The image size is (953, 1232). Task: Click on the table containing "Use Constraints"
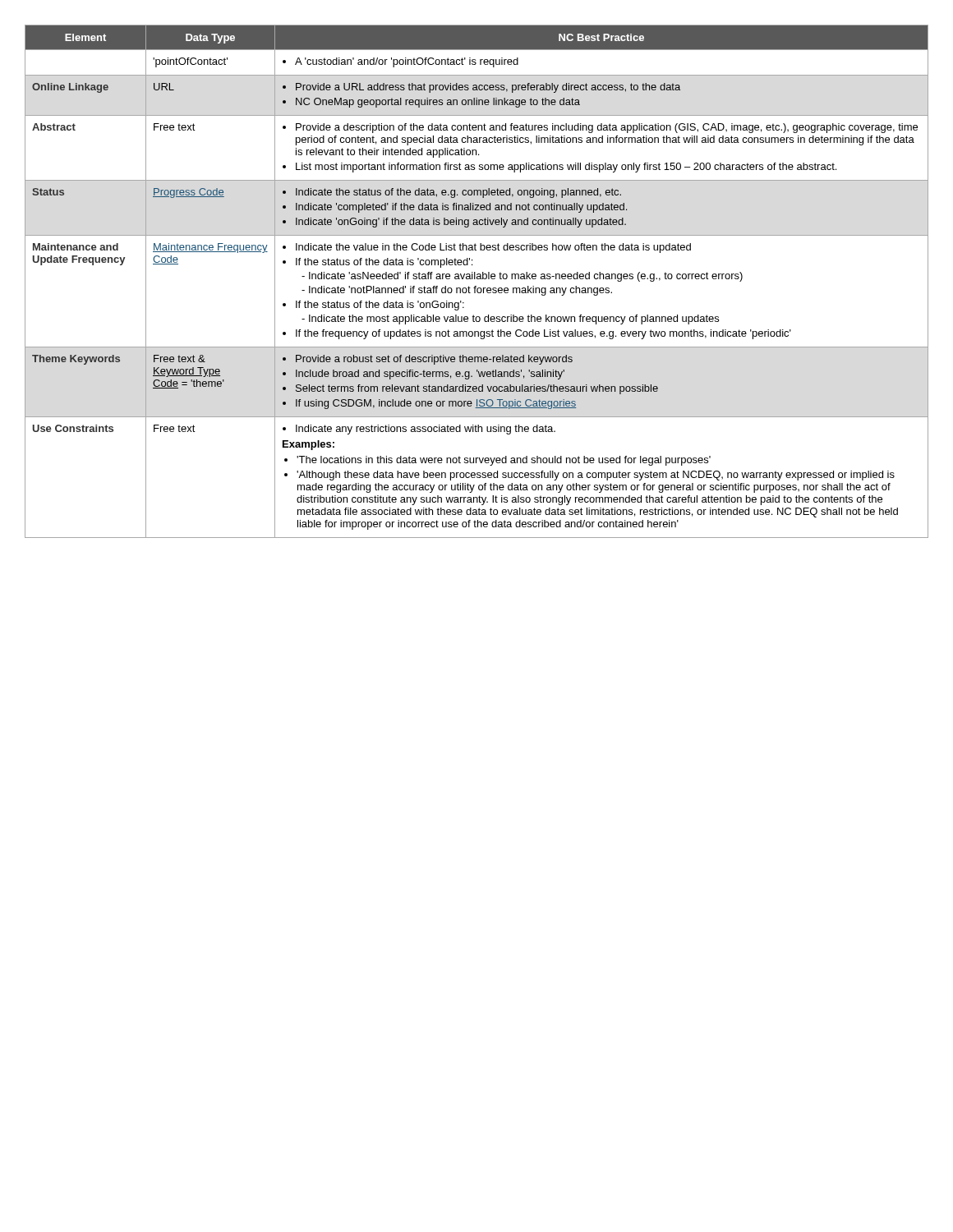(x=476, y=281)
